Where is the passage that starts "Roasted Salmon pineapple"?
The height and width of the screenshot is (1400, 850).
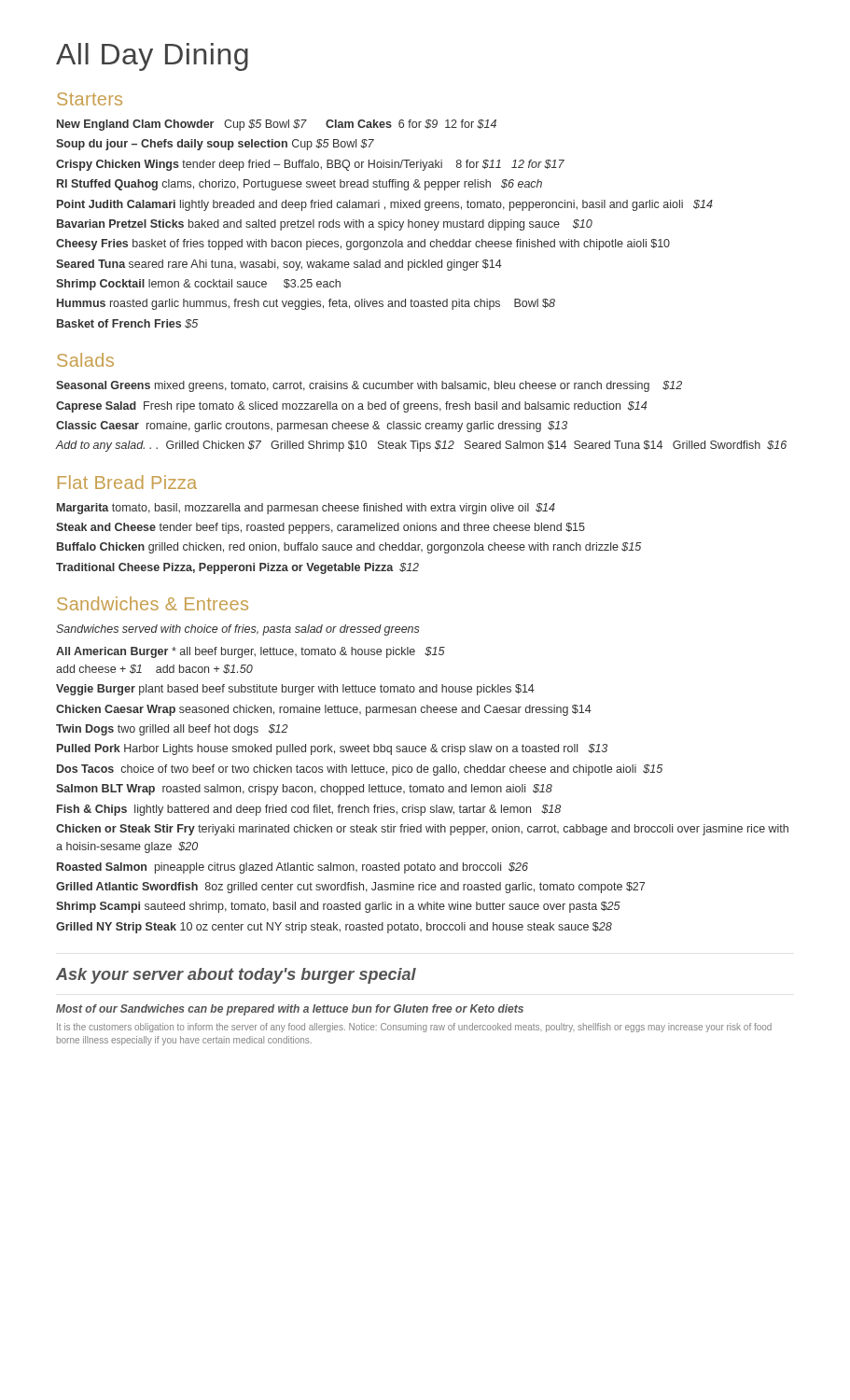coord(292,867)
